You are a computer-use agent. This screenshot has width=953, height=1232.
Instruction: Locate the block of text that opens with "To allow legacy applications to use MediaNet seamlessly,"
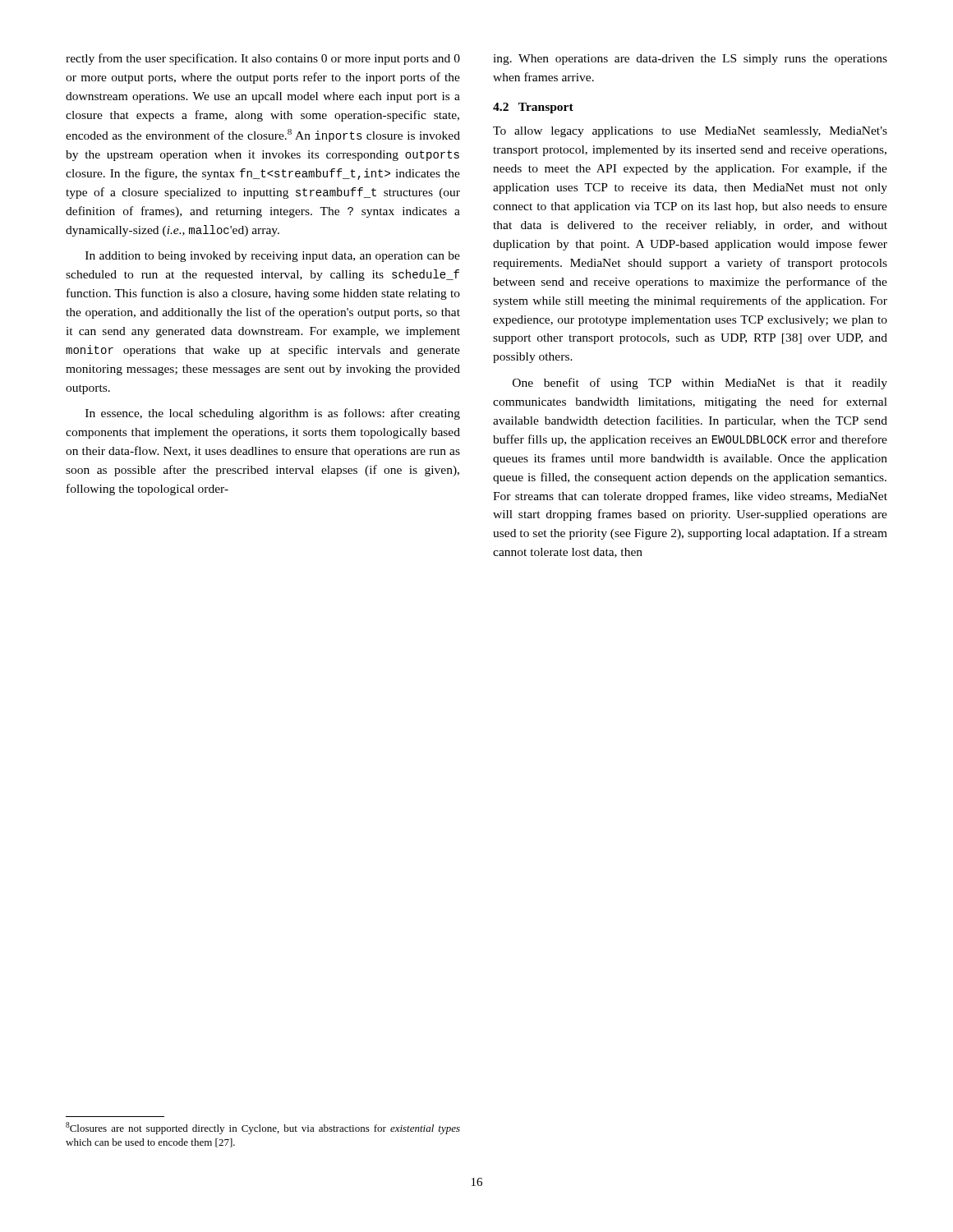pyautogui.click(x=690, y=244)
